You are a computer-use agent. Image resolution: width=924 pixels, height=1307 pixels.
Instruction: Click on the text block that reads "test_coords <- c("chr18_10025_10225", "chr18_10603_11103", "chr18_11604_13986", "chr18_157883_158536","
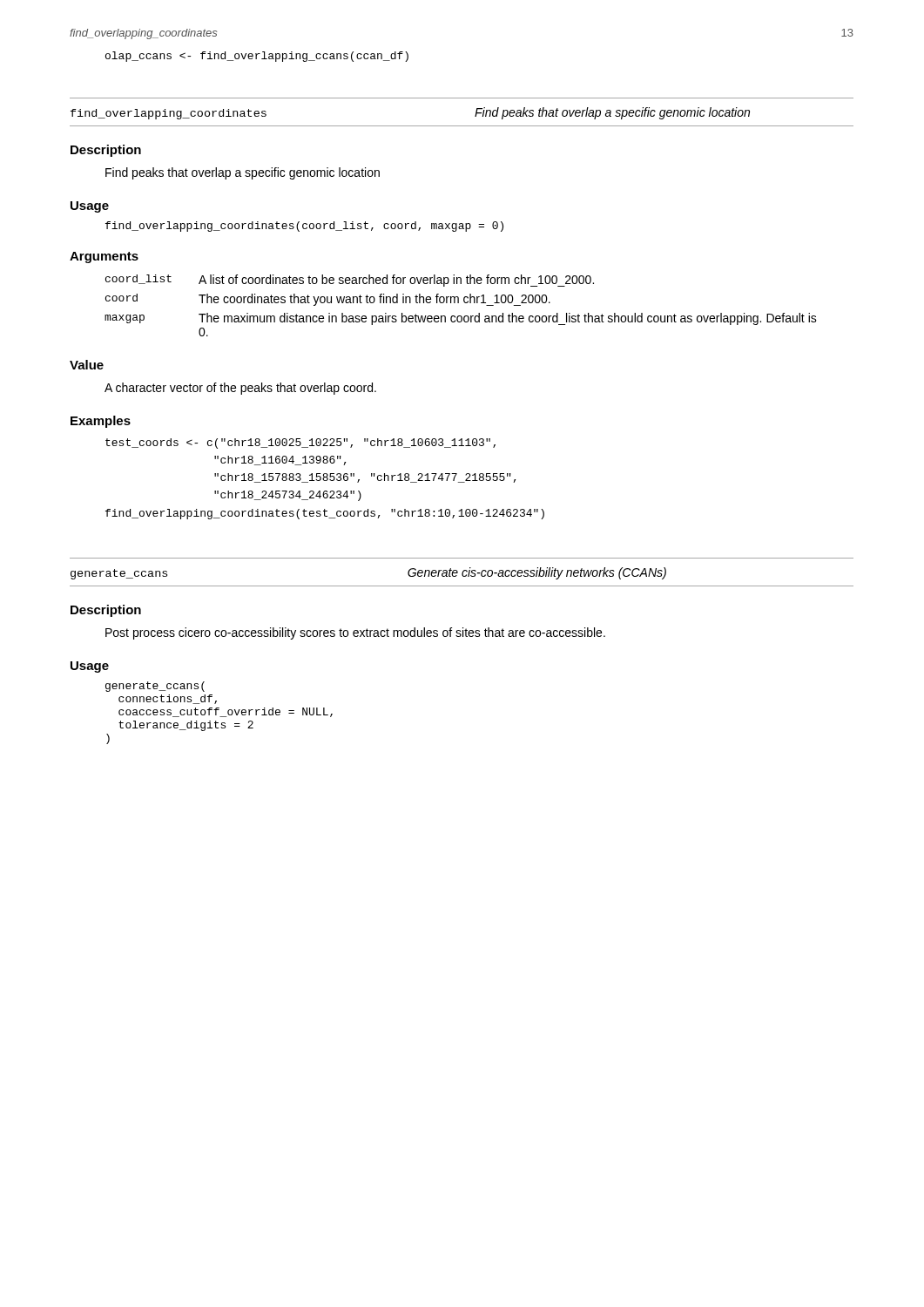(479, 479)
